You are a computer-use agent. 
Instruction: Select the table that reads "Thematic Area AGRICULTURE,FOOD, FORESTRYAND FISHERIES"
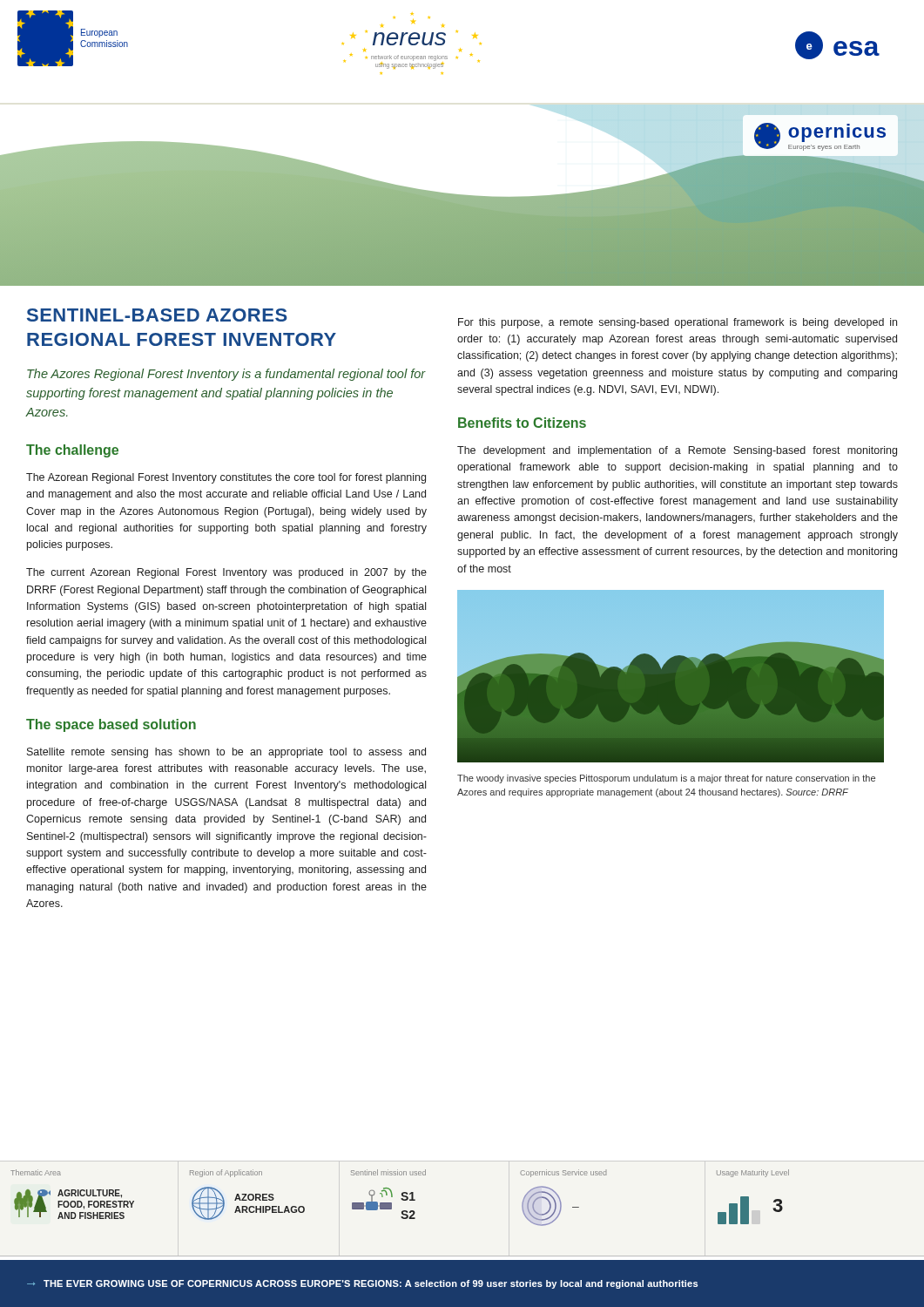[462, 1209]
